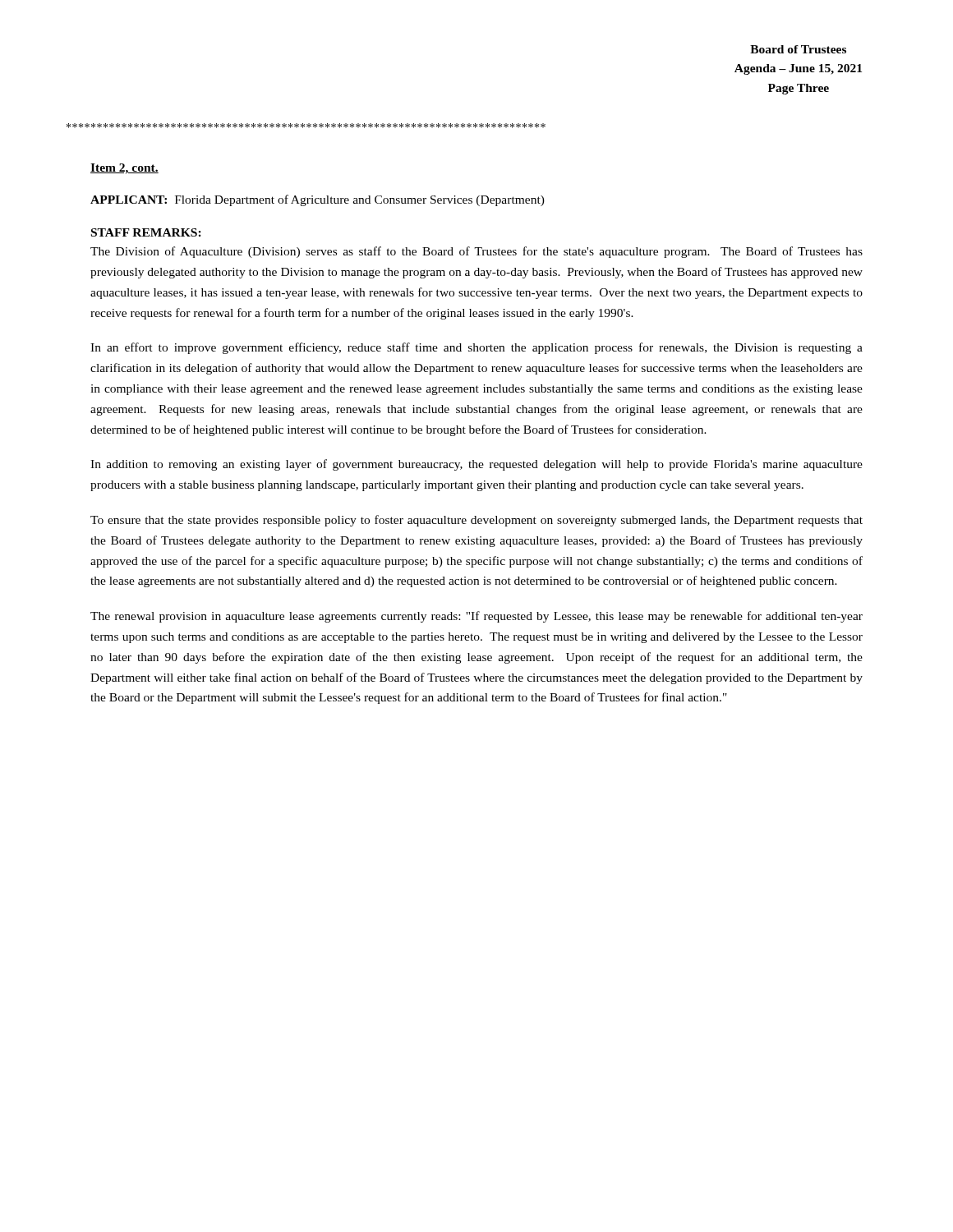
Task: Point to the text starting "In addition to removing an existing"
Action: tap(476, 474)
